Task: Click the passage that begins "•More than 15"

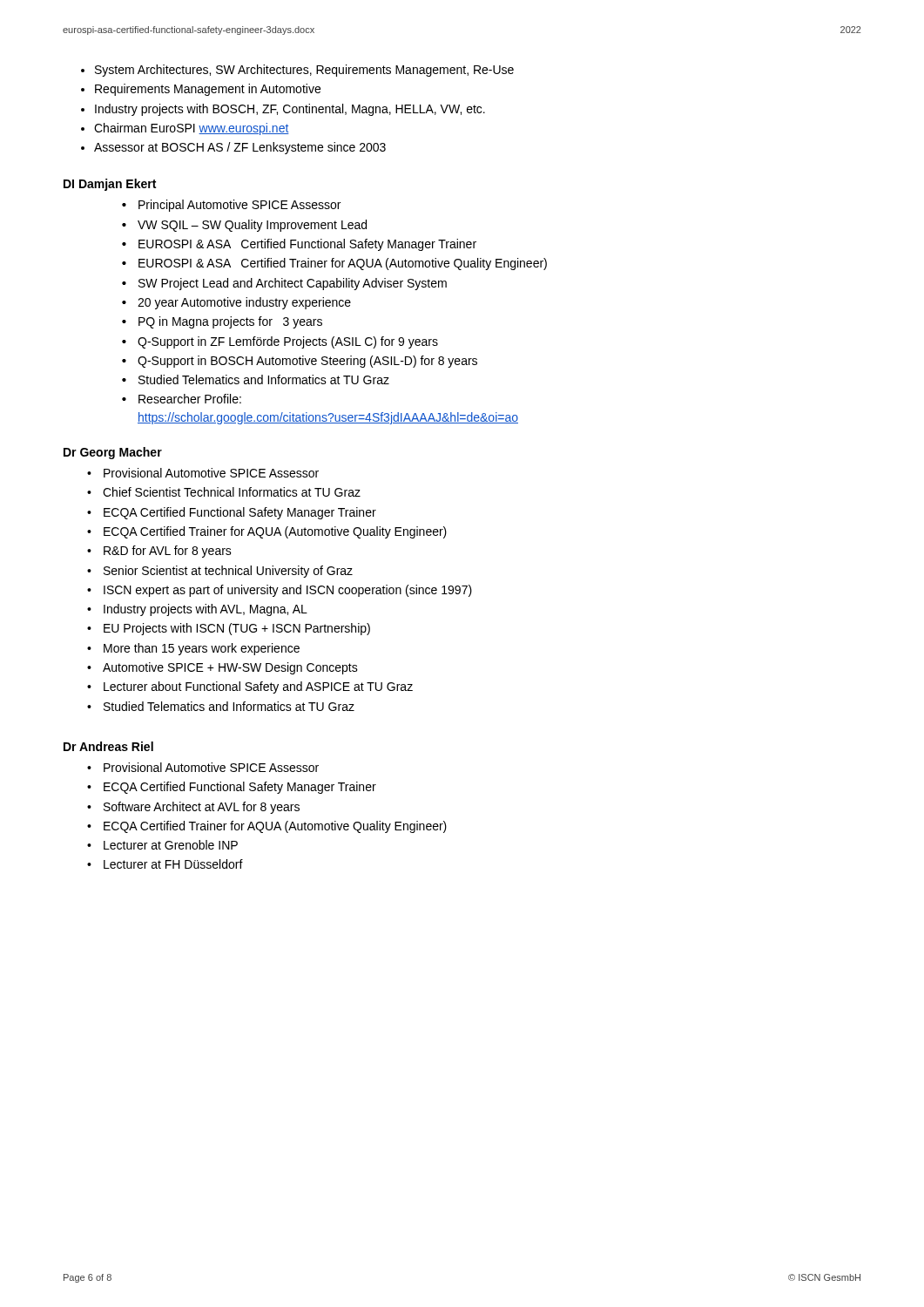Action: 193,649
